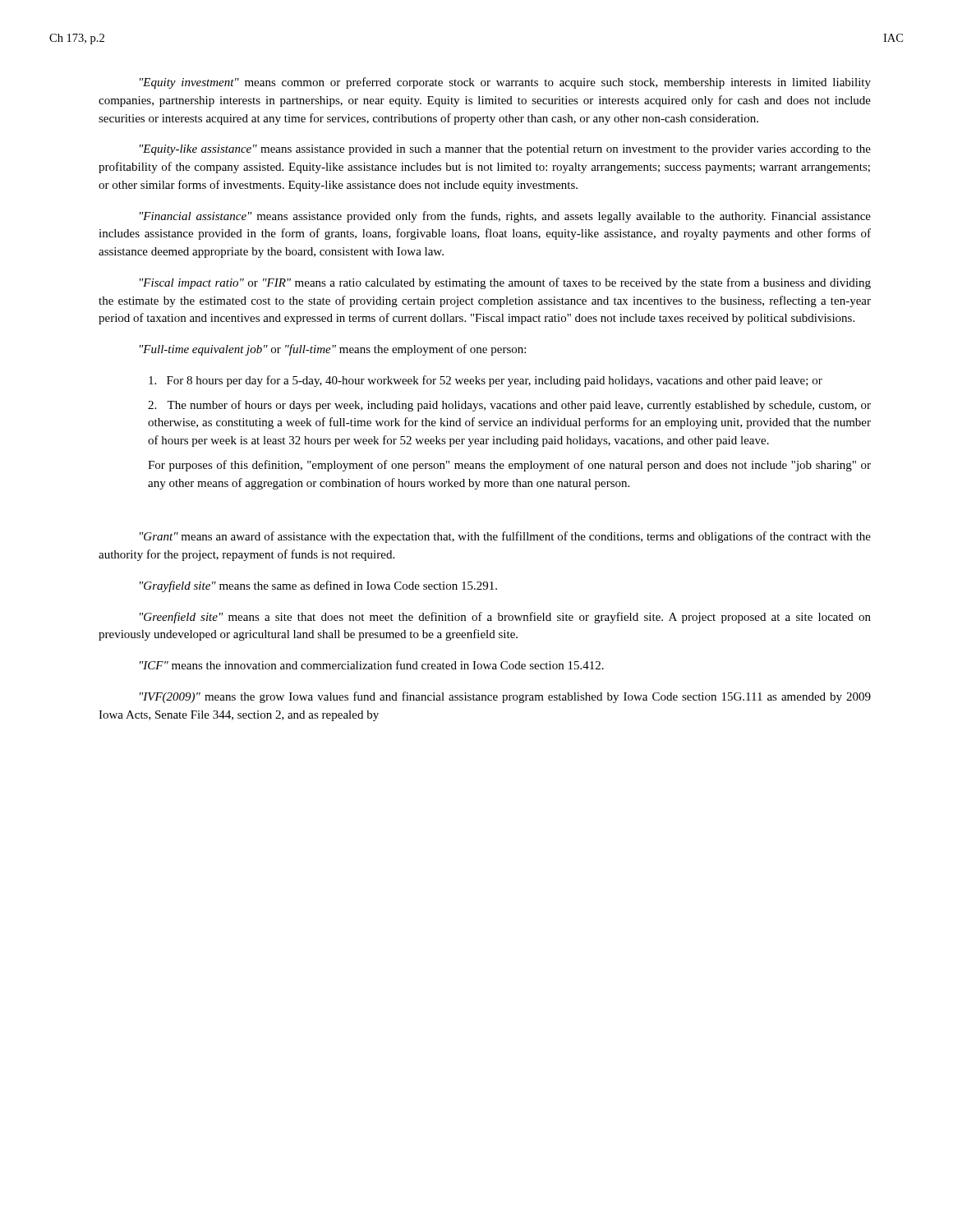Click on the text starting ""Fiscal impact ratio""
The image size is (953, 1232).
coord(485,300)
